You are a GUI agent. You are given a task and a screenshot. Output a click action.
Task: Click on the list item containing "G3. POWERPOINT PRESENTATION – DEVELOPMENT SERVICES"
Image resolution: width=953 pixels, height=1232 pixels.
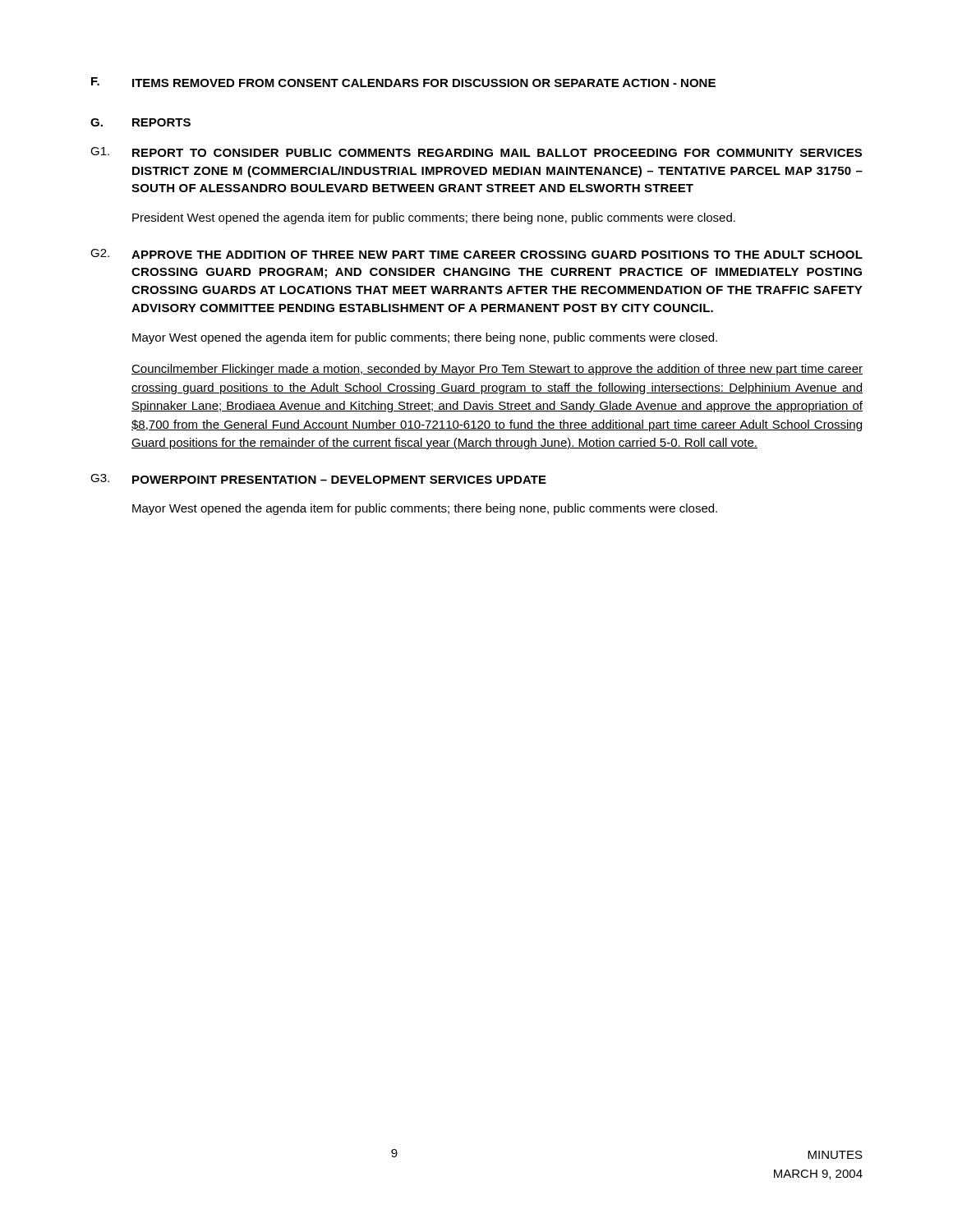[476, 485]
